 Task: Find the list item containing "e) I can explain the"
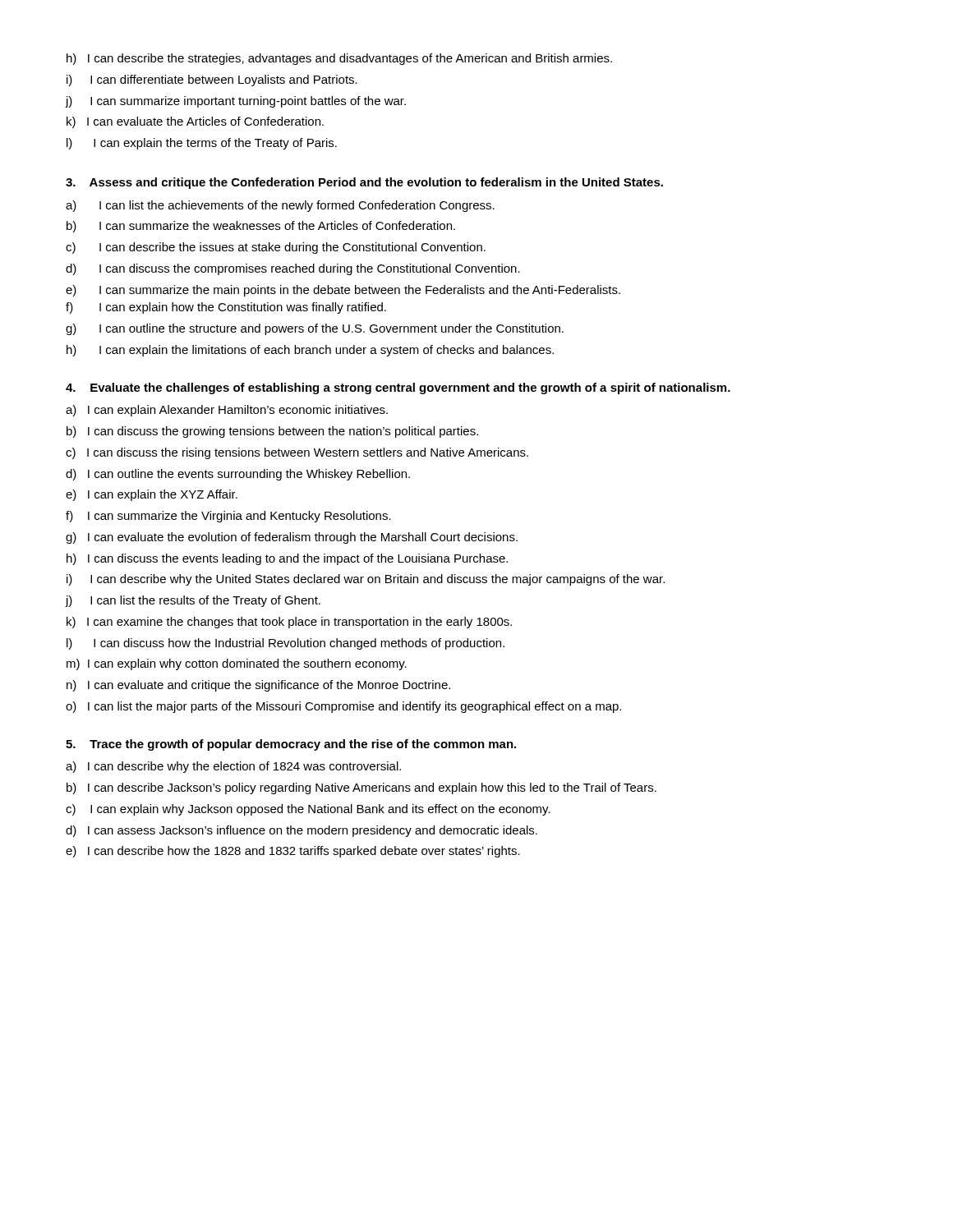(x=152, y=495)
